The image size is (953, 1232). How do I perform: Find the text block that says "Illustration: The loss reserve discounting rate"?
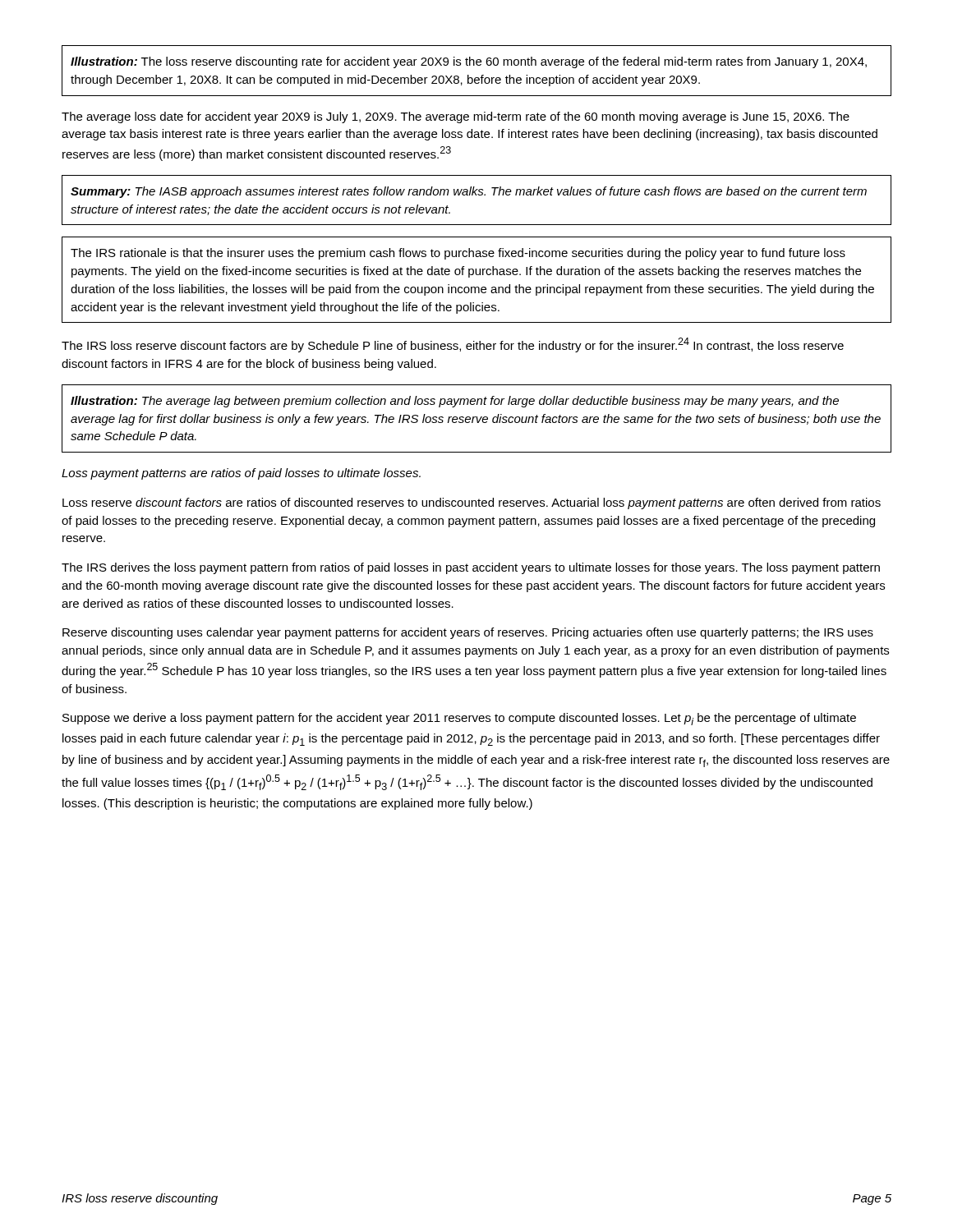tap(469, 70)
